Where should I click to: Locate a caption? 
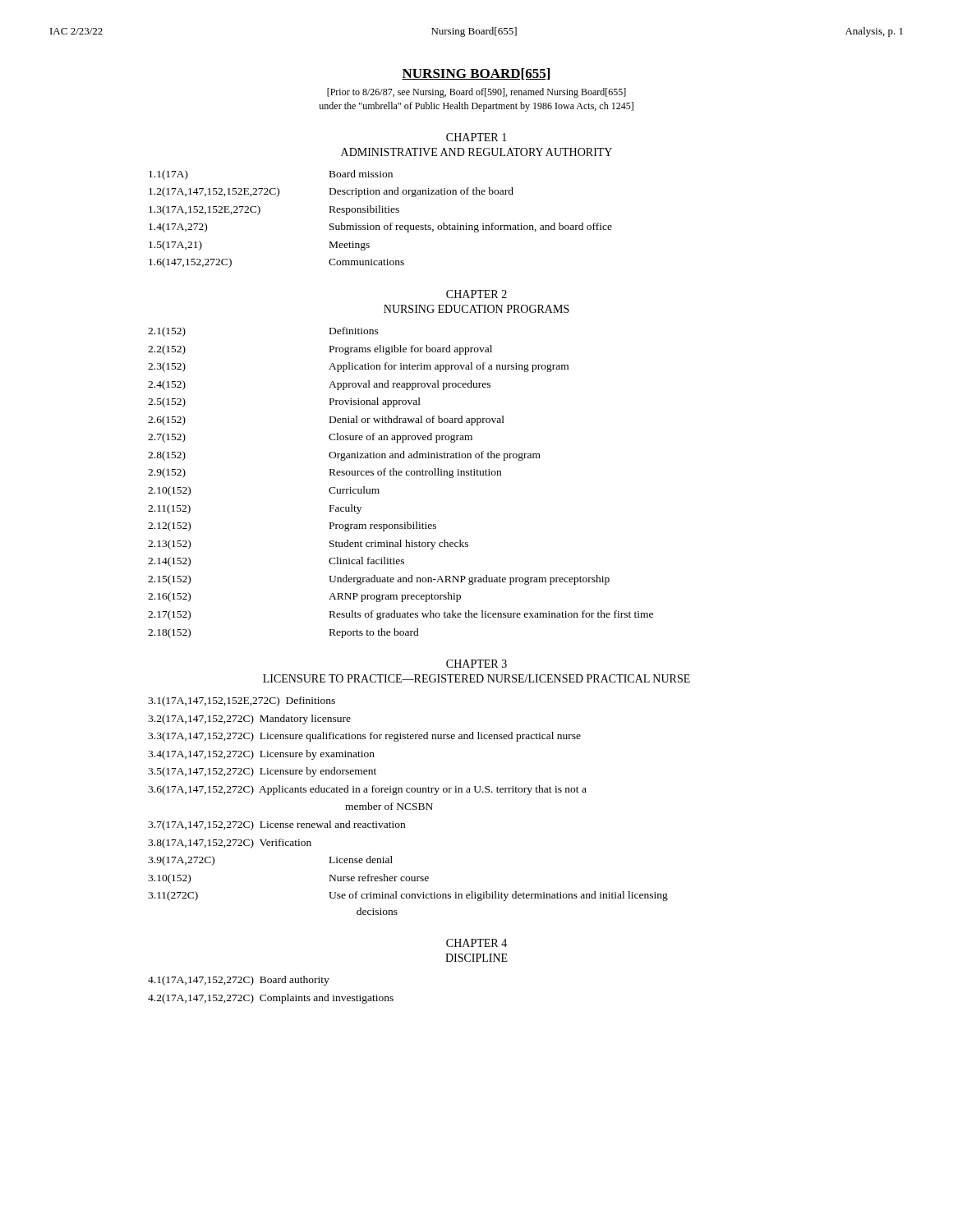(476, 99)
